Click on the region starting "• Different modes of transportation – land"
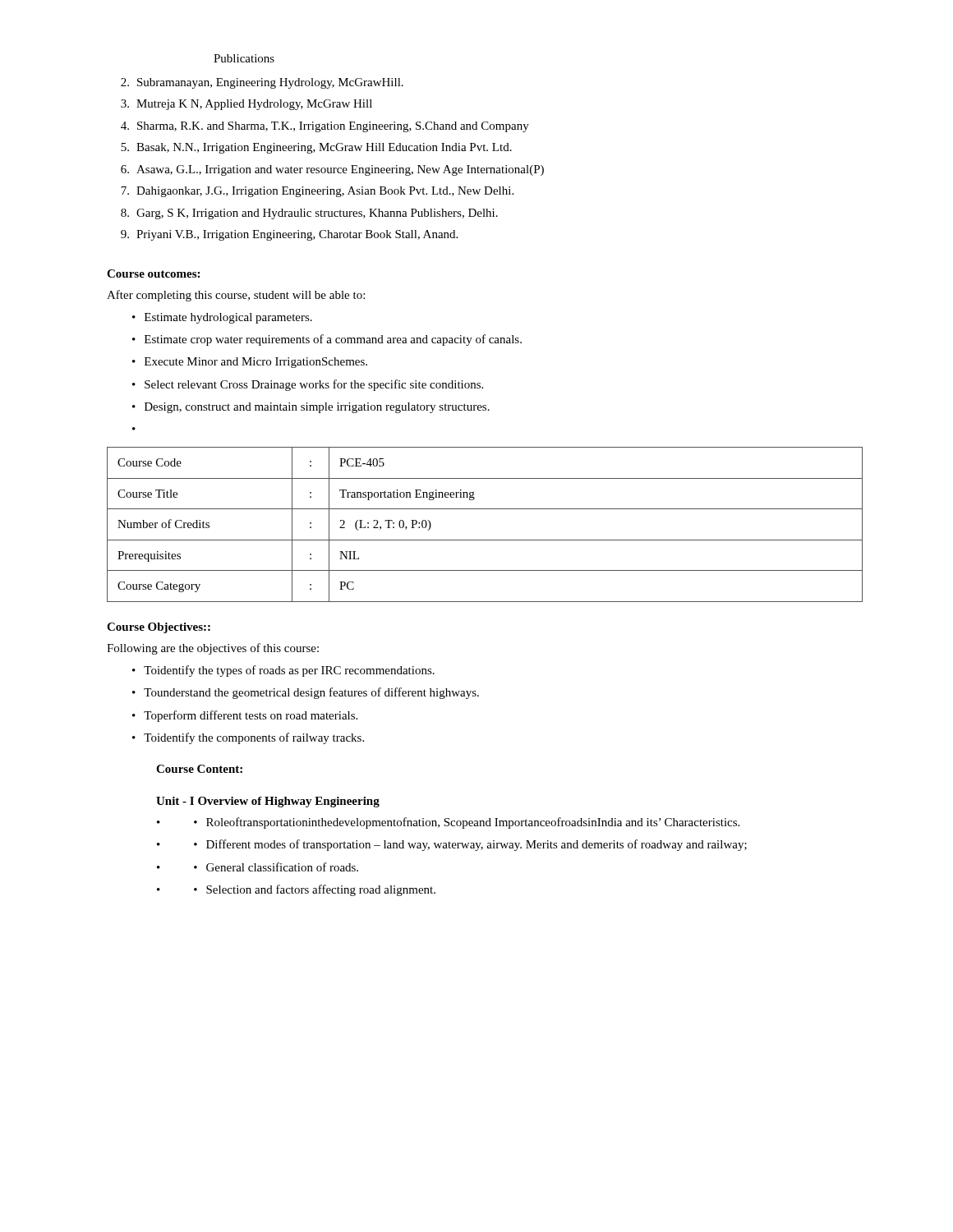The image size is (953, 1232). coord(470,845)
